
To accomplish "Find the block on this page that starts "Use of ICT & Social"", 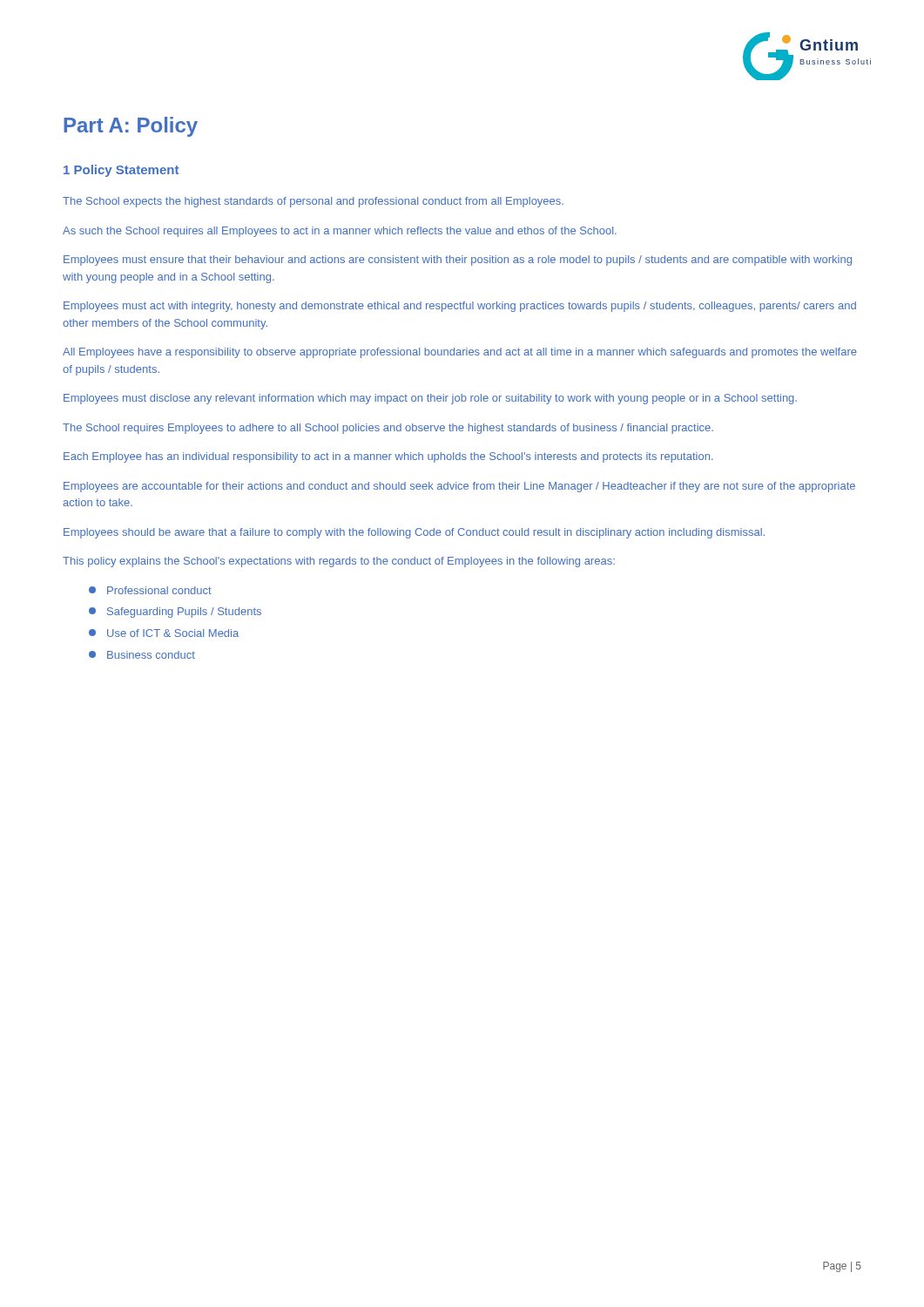I will point(164,634).
